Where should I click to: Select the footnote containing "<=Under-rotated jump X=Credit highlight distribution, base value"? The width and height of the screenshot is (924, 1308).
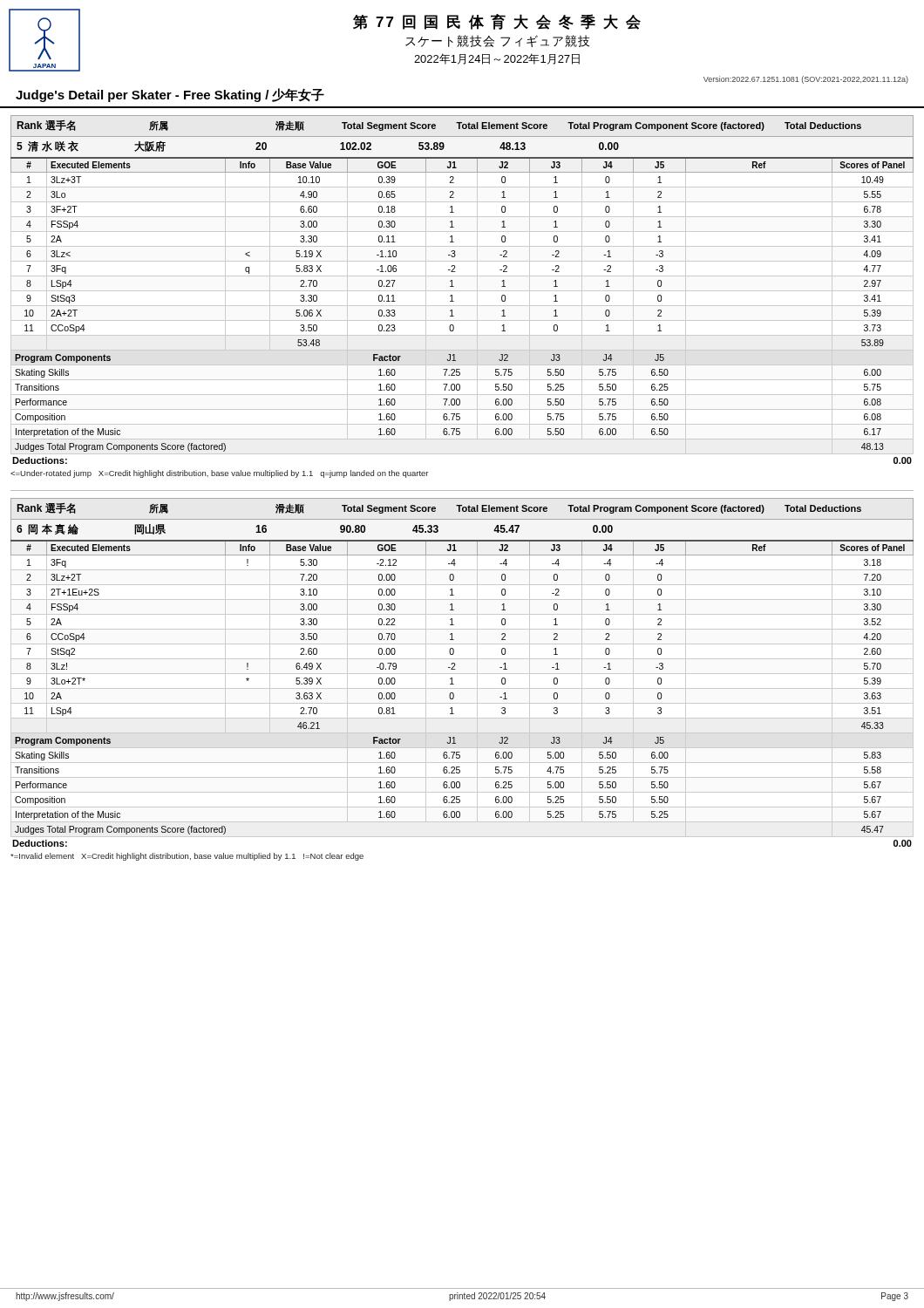coord(219,473)
